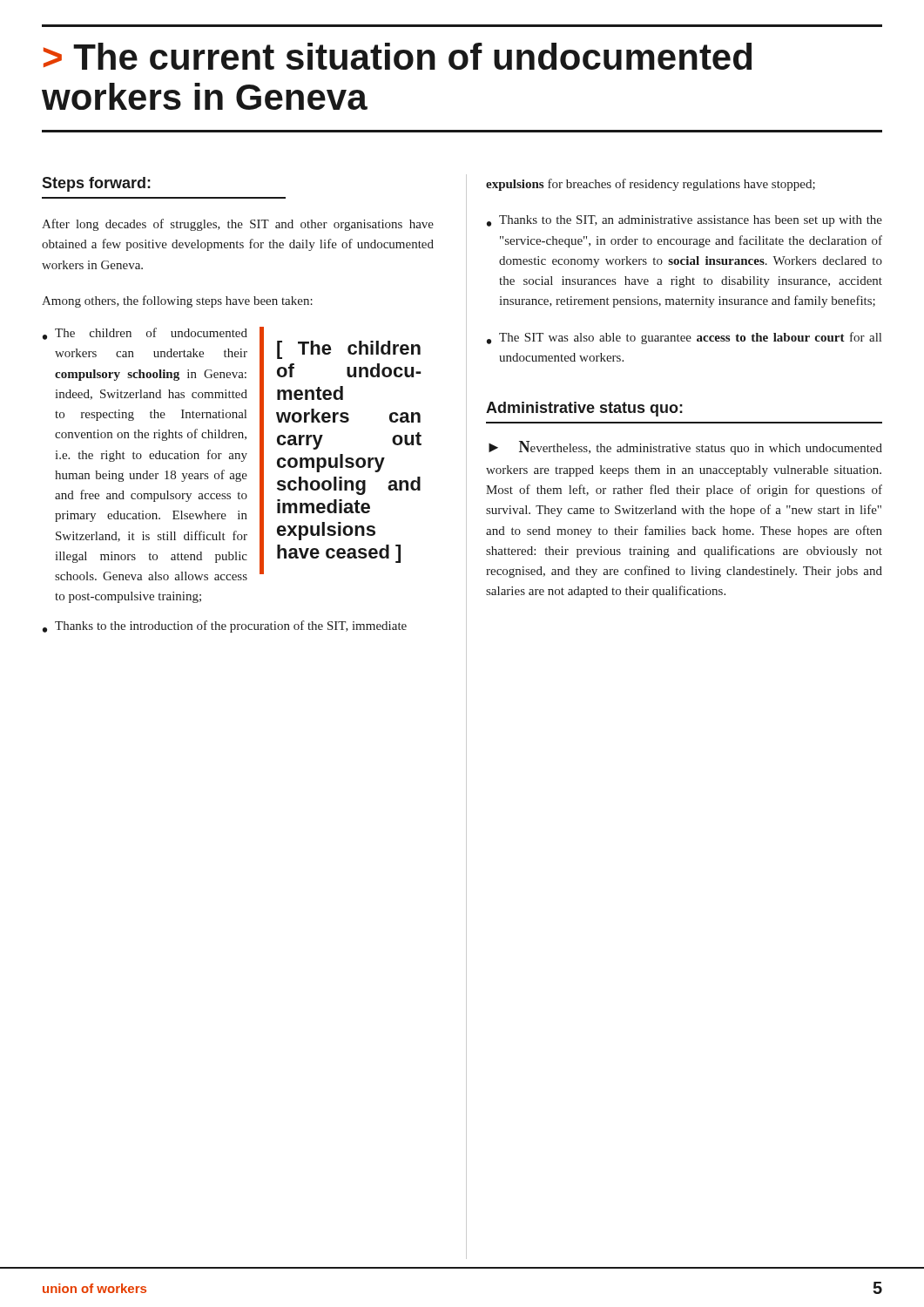Click on the passage starting "• The SIT was also able"

click(x=684, y=347)
